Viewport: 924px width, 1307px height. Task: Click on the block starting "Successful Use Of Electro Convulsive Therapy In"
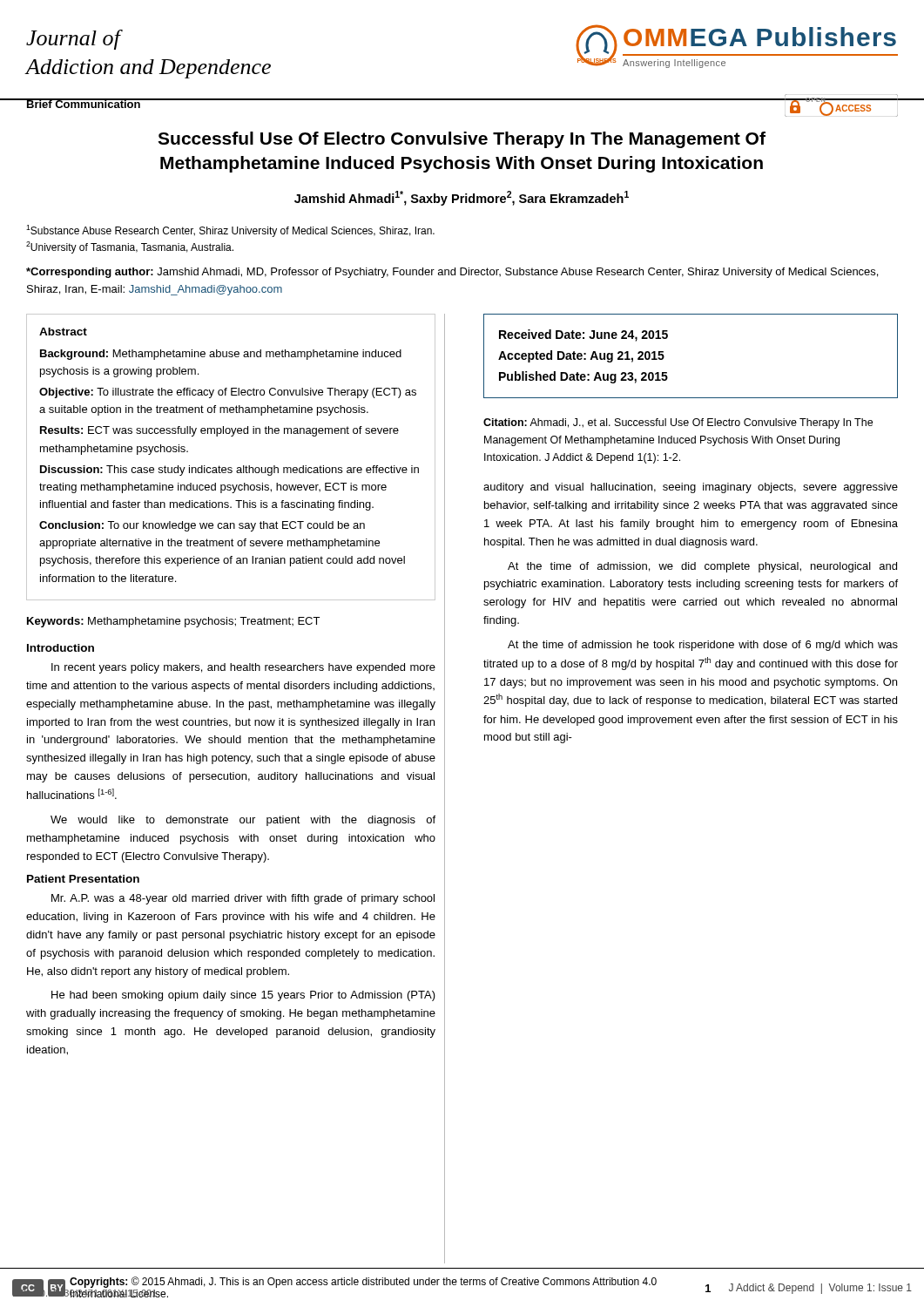[462, 150]
